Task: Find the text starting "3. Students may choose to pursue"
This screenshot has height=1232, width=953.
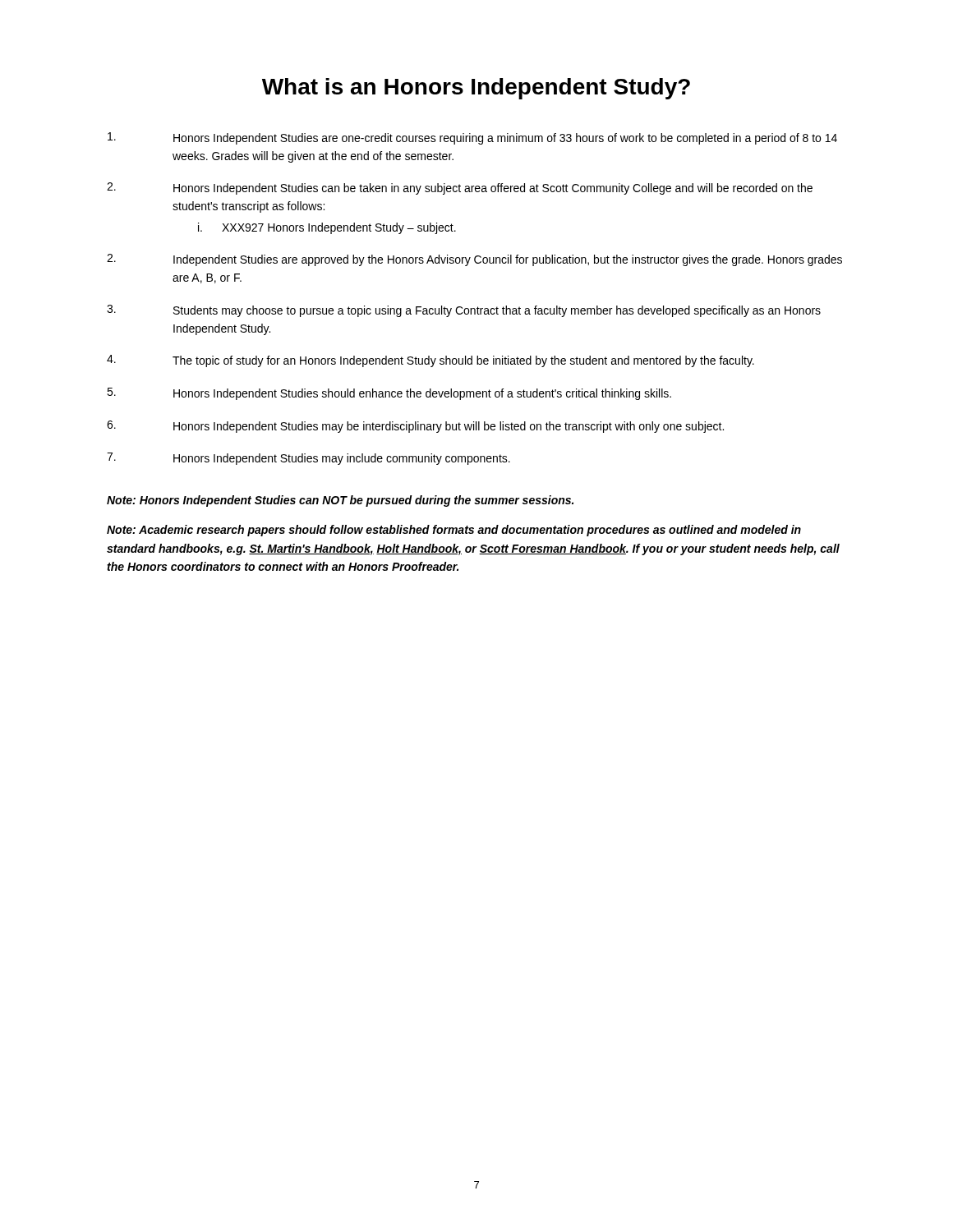Action: coord(476,320)
